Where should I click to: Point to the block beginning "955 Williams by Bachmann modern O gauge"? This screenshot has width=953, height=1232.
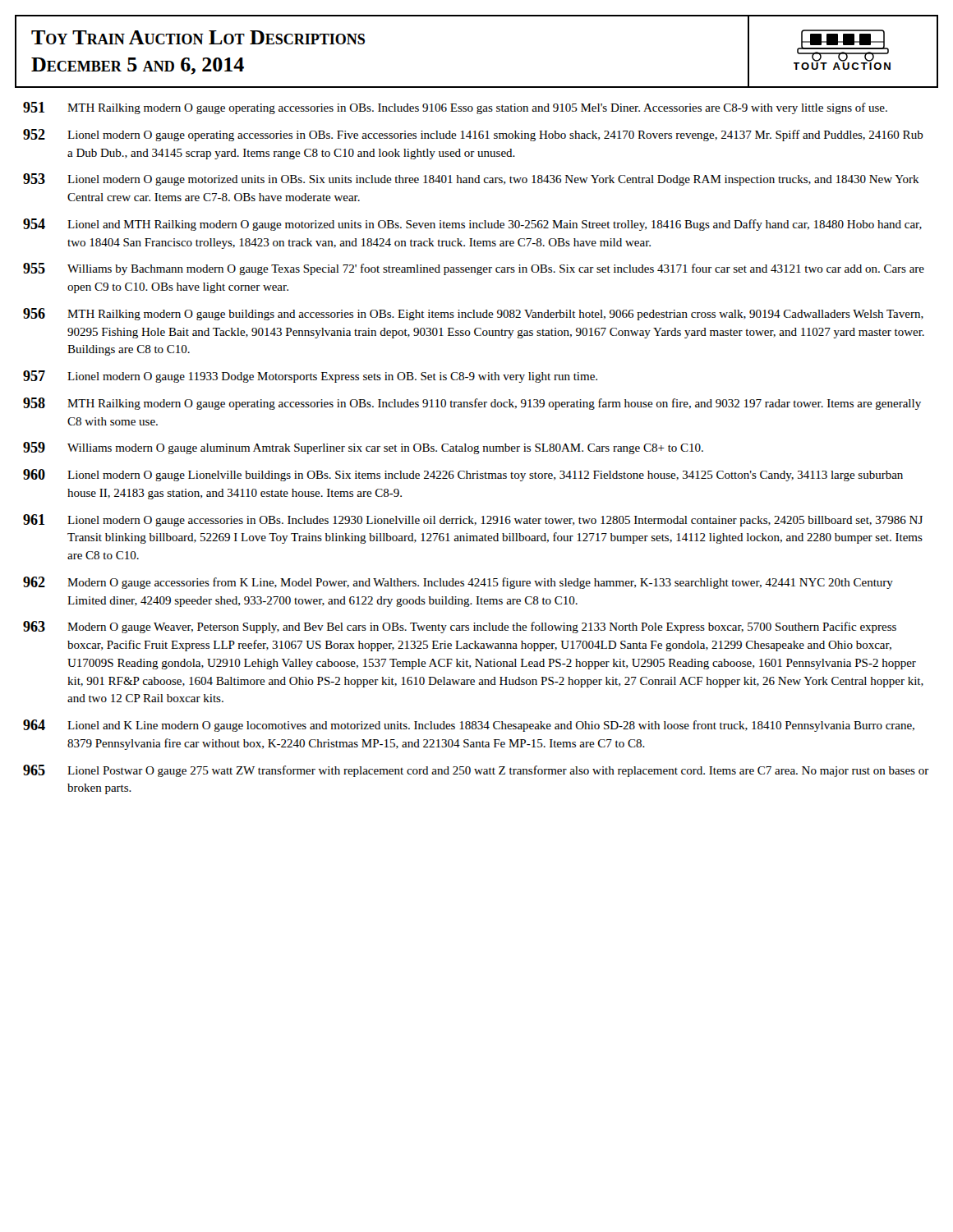point(476,278)
